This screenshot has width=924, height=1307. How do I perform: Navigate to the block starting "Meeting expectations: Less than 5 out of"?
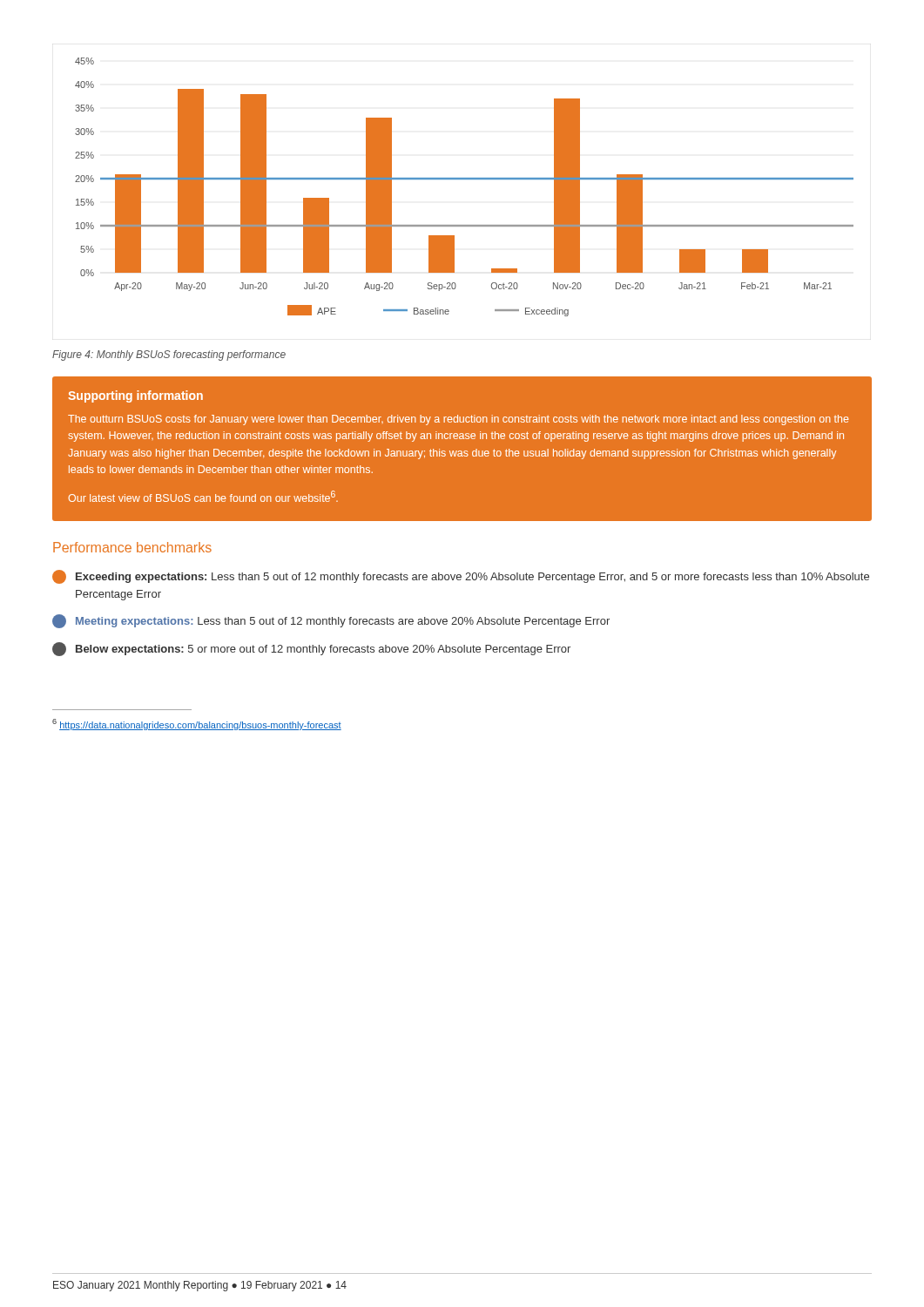(x=331, y=621)
